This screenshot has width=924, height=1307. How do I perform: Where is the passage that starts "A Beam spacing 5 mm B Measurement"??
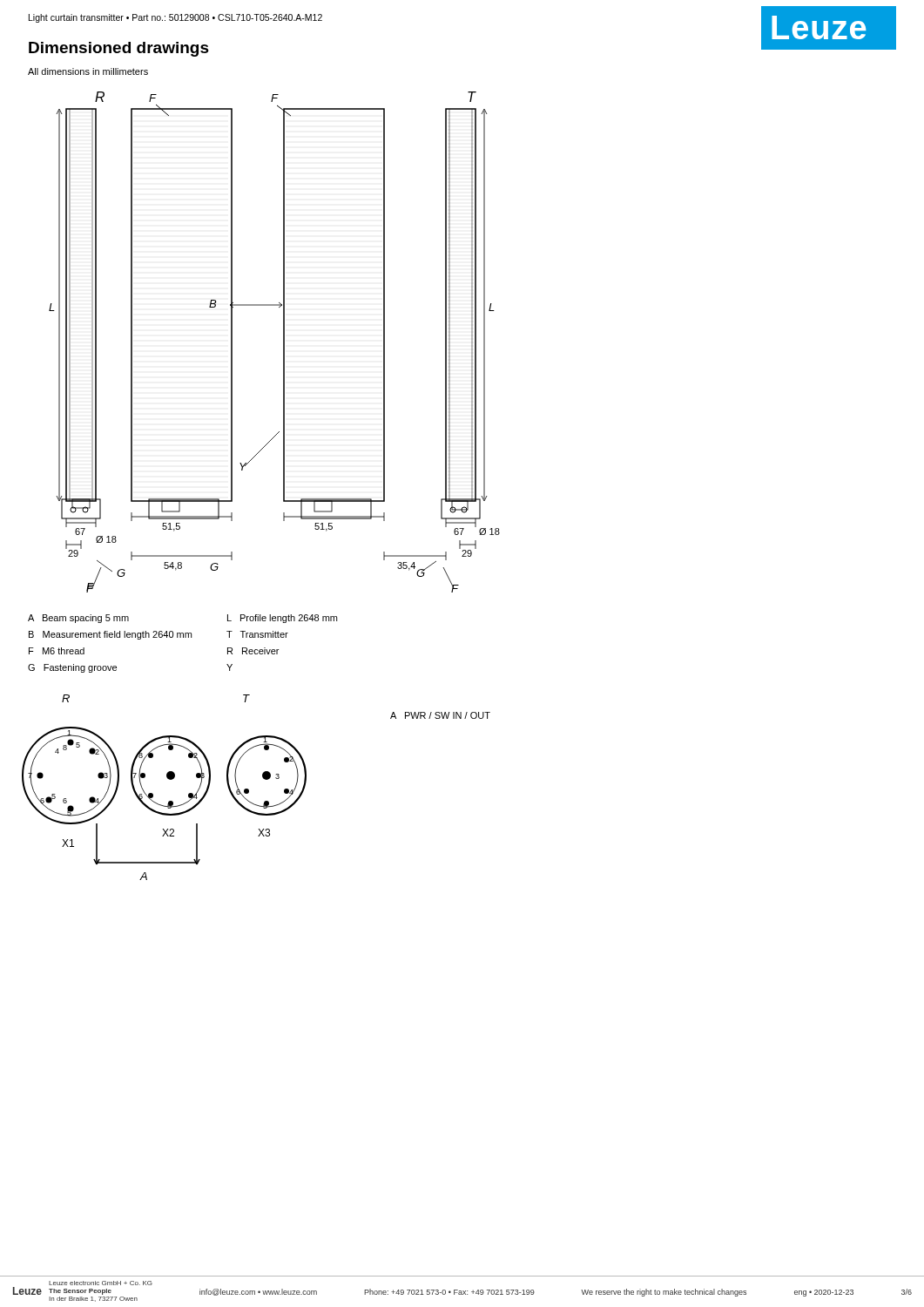[110, 643]
